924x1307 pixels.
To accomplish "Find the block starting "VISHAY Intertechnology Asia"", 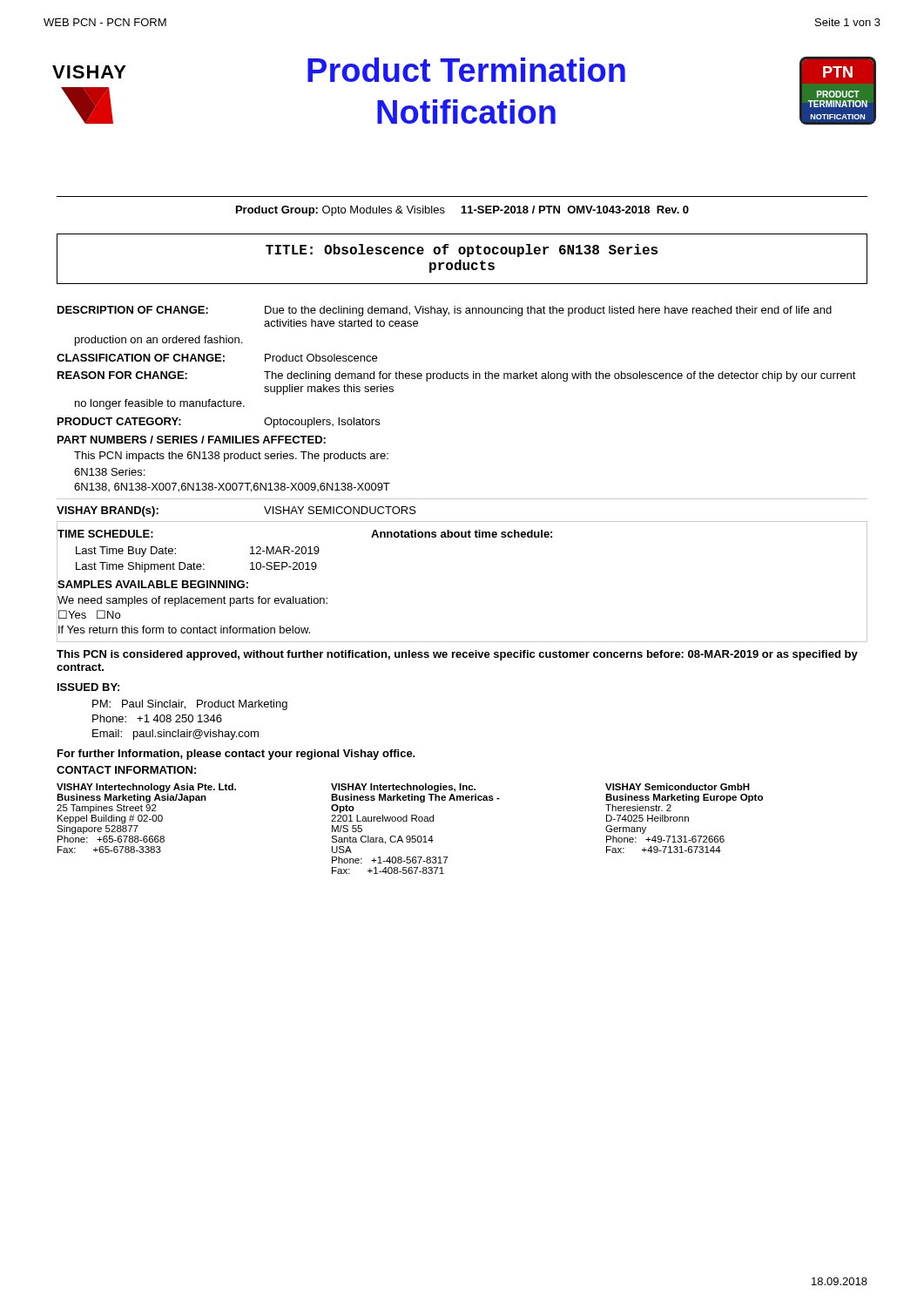I will pos(147,818).
